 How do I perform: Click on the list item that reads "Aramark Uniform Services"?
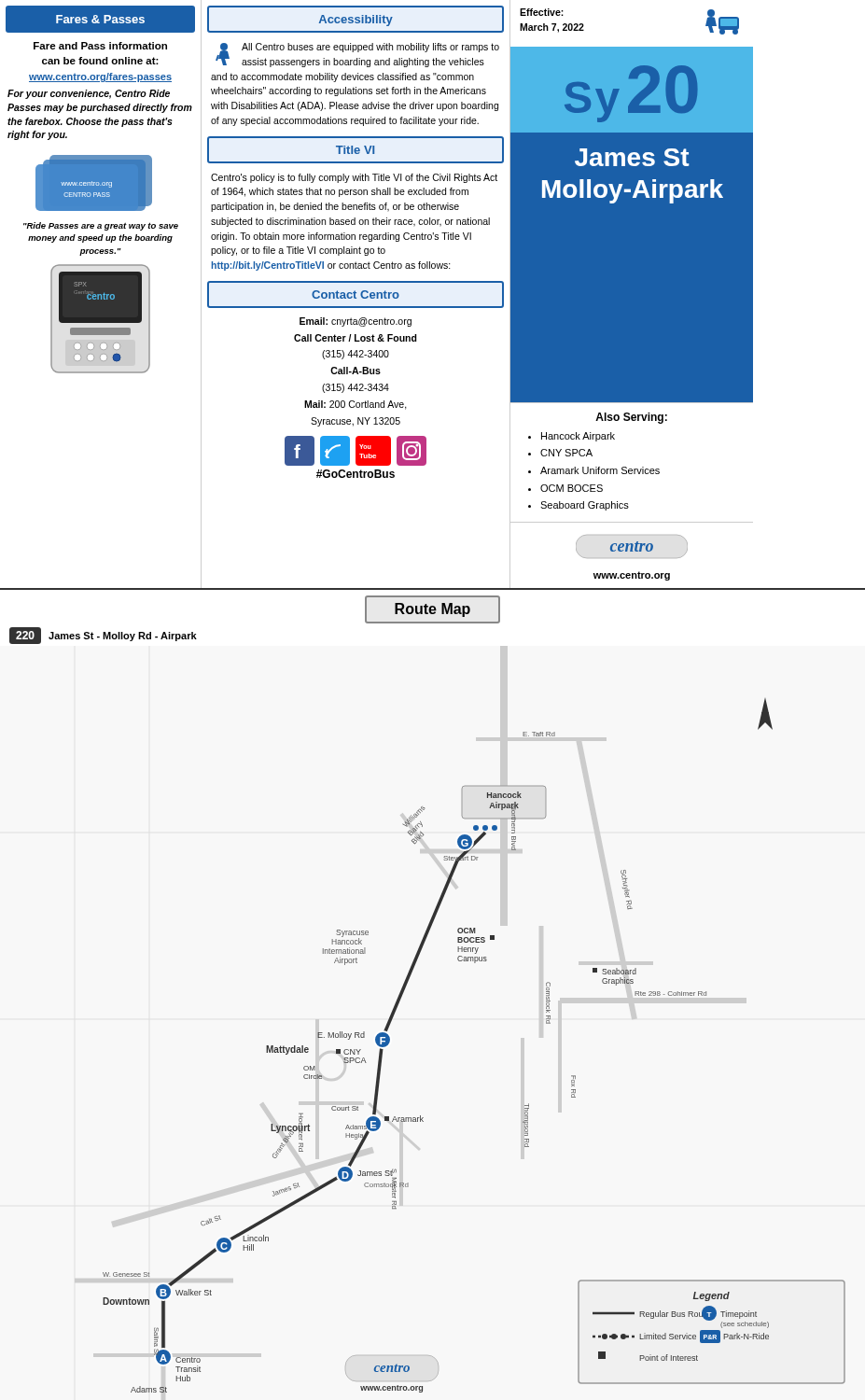point(600,470)
